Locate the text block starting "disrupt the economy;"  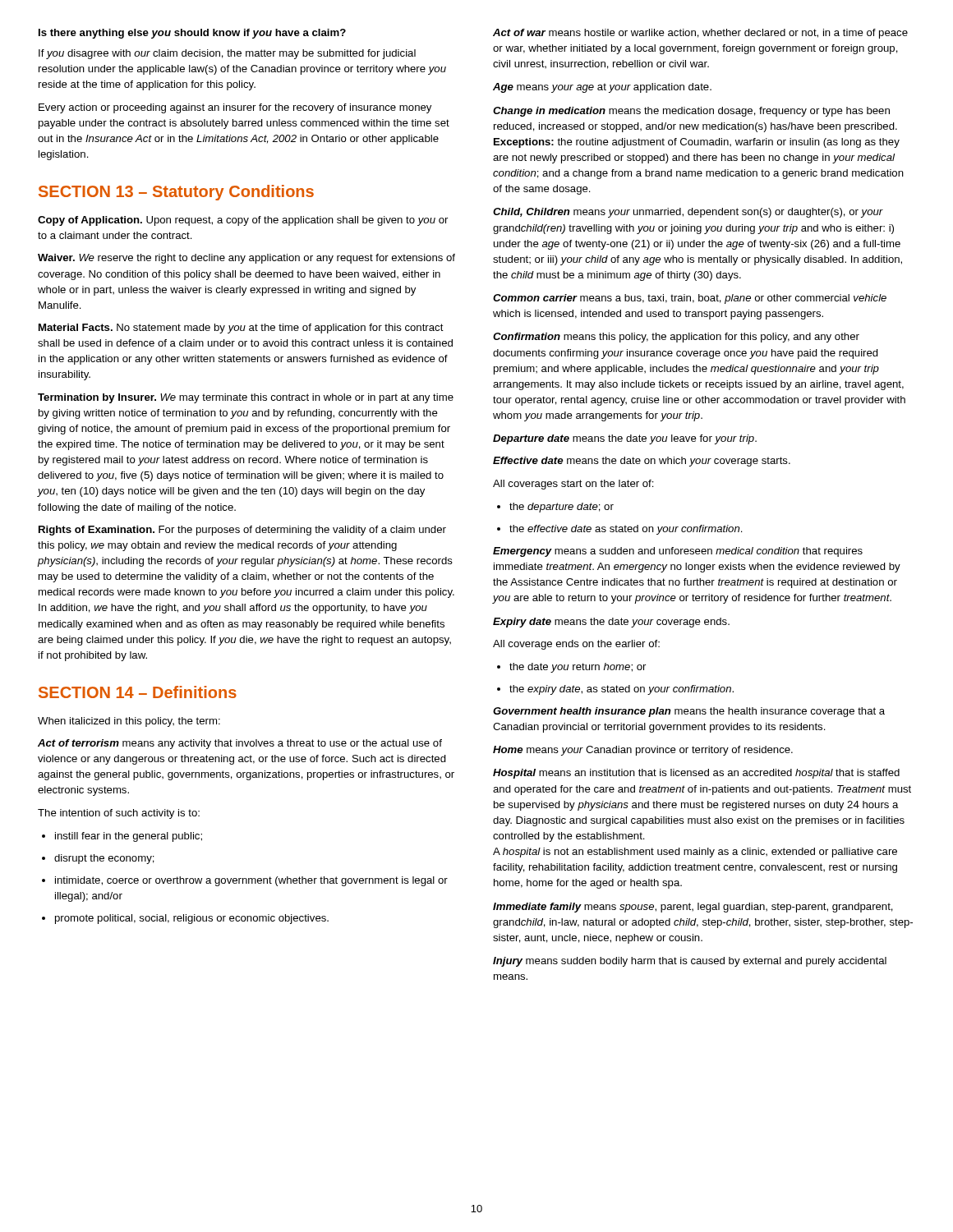tap(98, 859)
